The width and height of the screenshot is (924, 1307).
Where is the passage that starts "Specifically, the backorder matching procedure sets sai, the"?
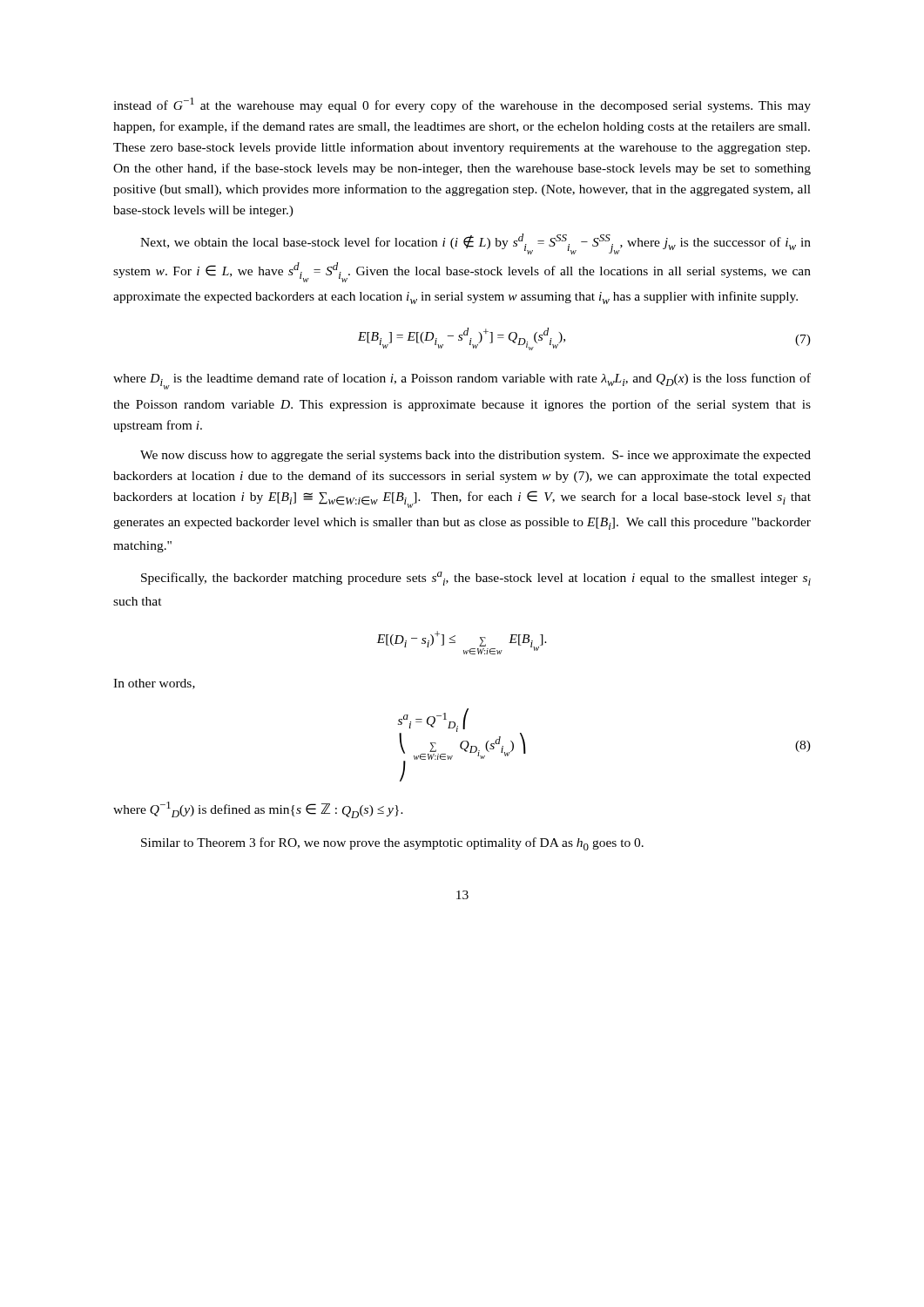[462, 588]
